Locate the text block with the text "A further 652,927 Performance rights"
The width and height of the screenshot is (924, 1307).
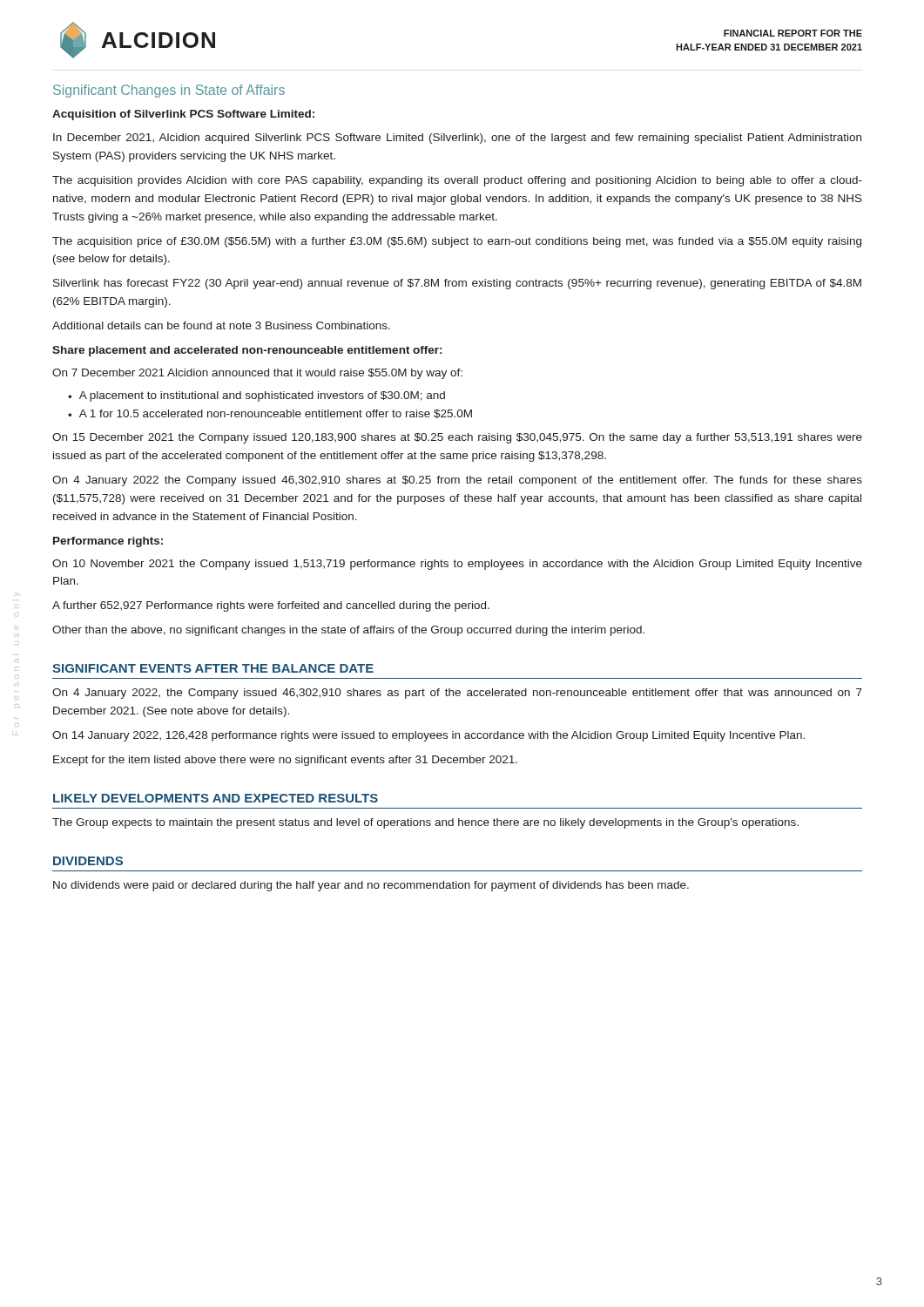457,606
